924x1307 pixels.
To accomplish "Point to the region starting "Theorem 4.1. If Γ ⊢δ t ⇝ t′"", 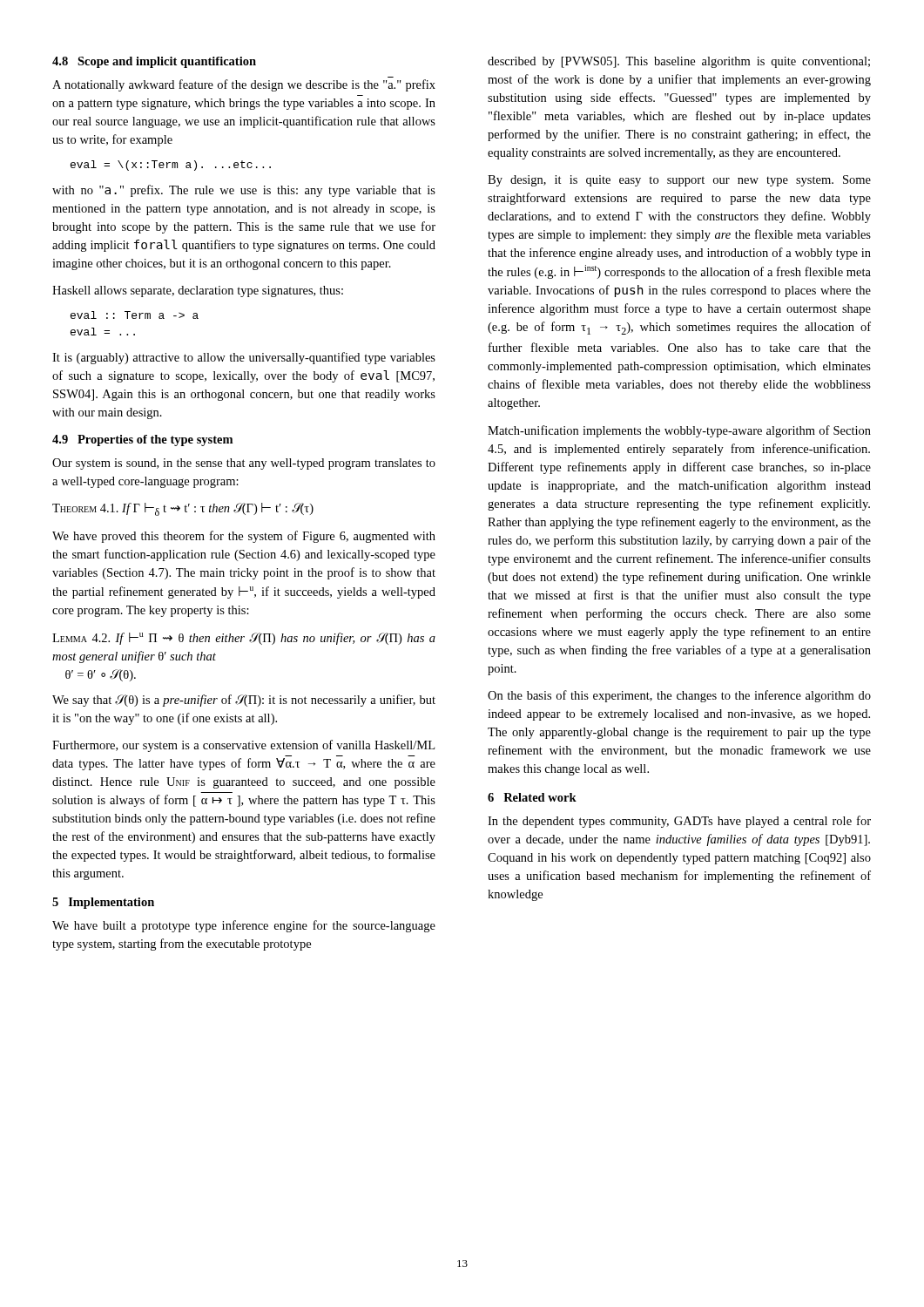I will [x=183, y=510].
